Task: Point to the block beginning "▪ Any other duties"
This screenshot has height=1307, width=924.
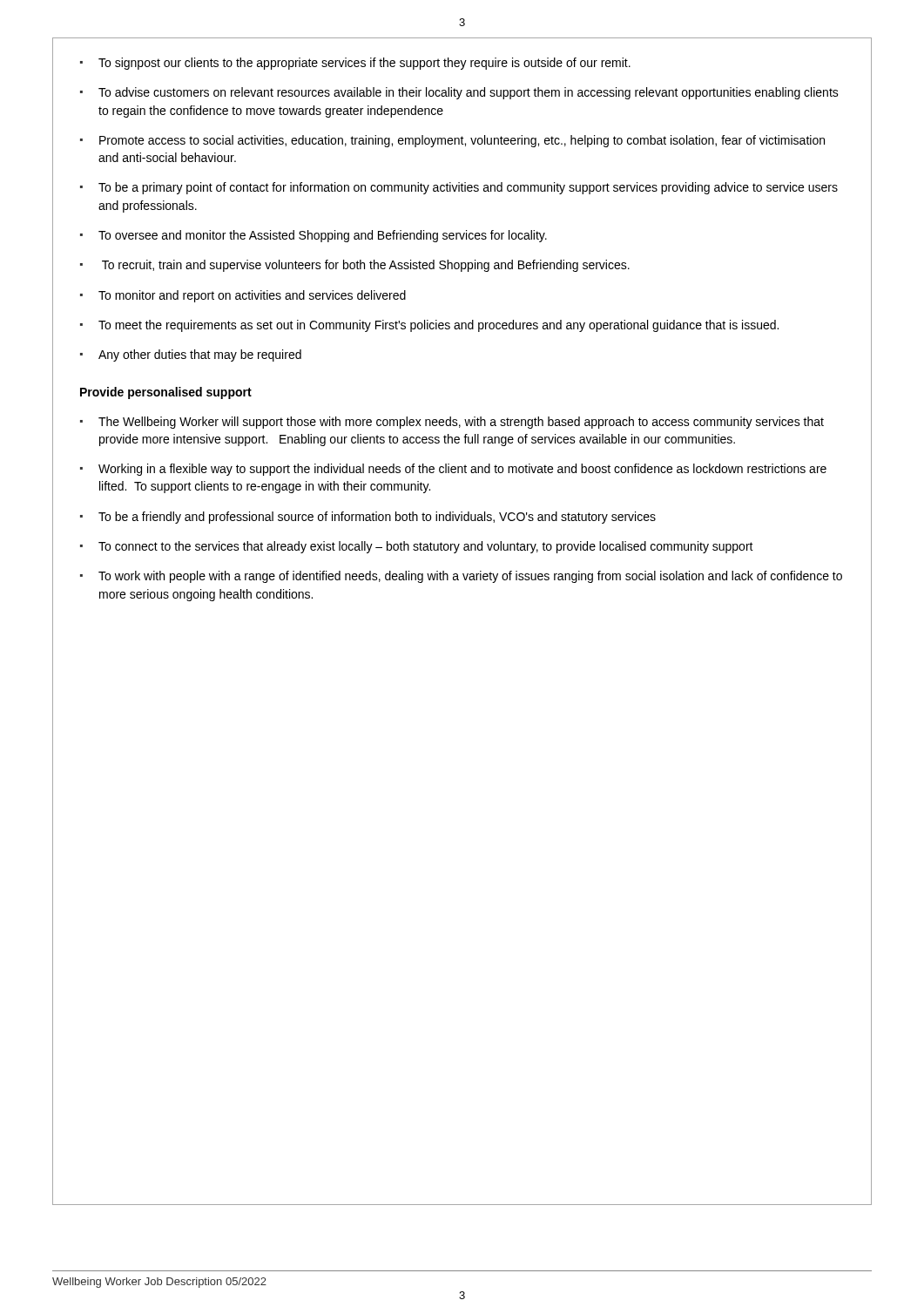Action: pos(191,356)
